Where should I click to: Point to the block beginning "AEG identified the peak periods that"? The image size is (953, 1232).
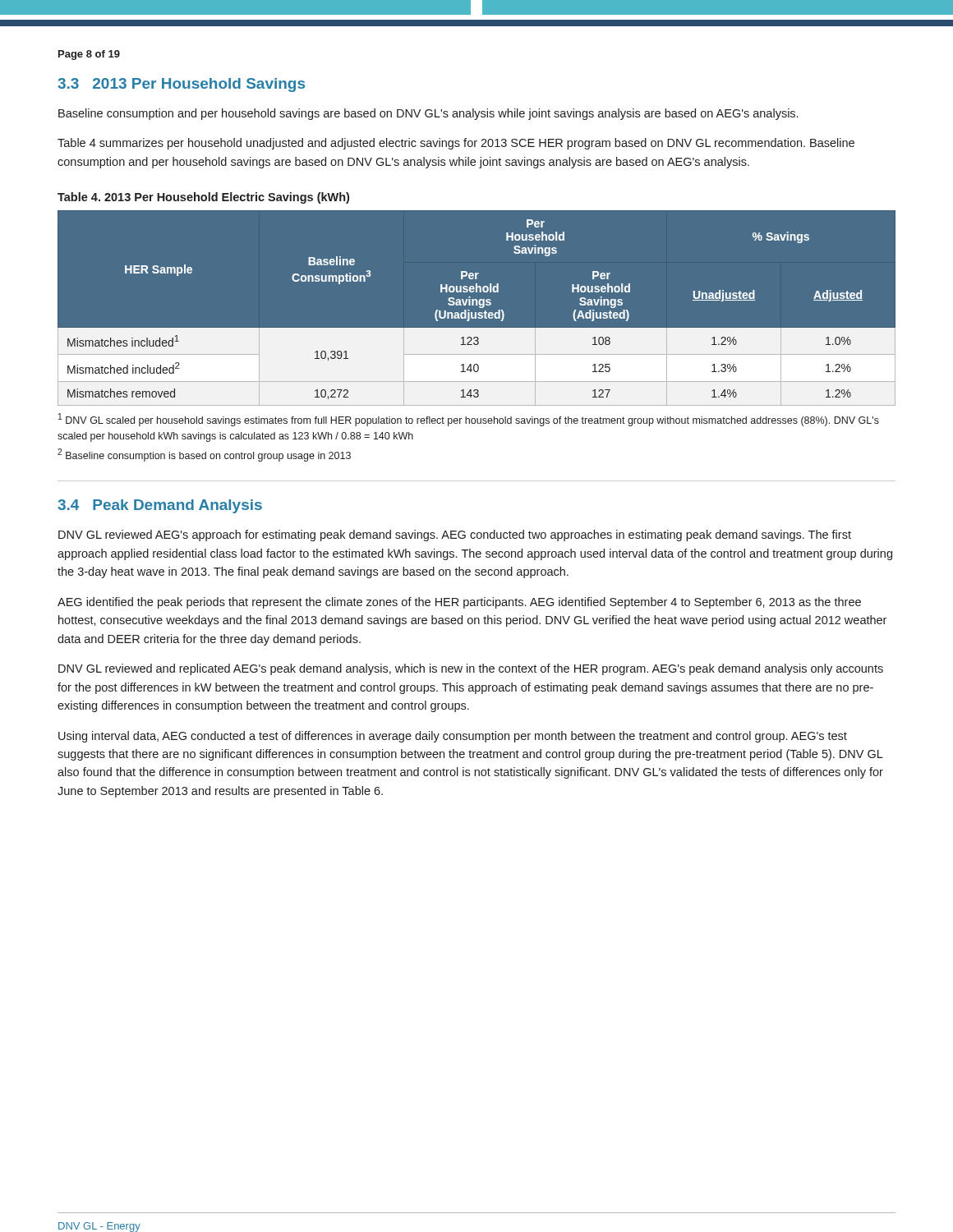coord(472,620)
